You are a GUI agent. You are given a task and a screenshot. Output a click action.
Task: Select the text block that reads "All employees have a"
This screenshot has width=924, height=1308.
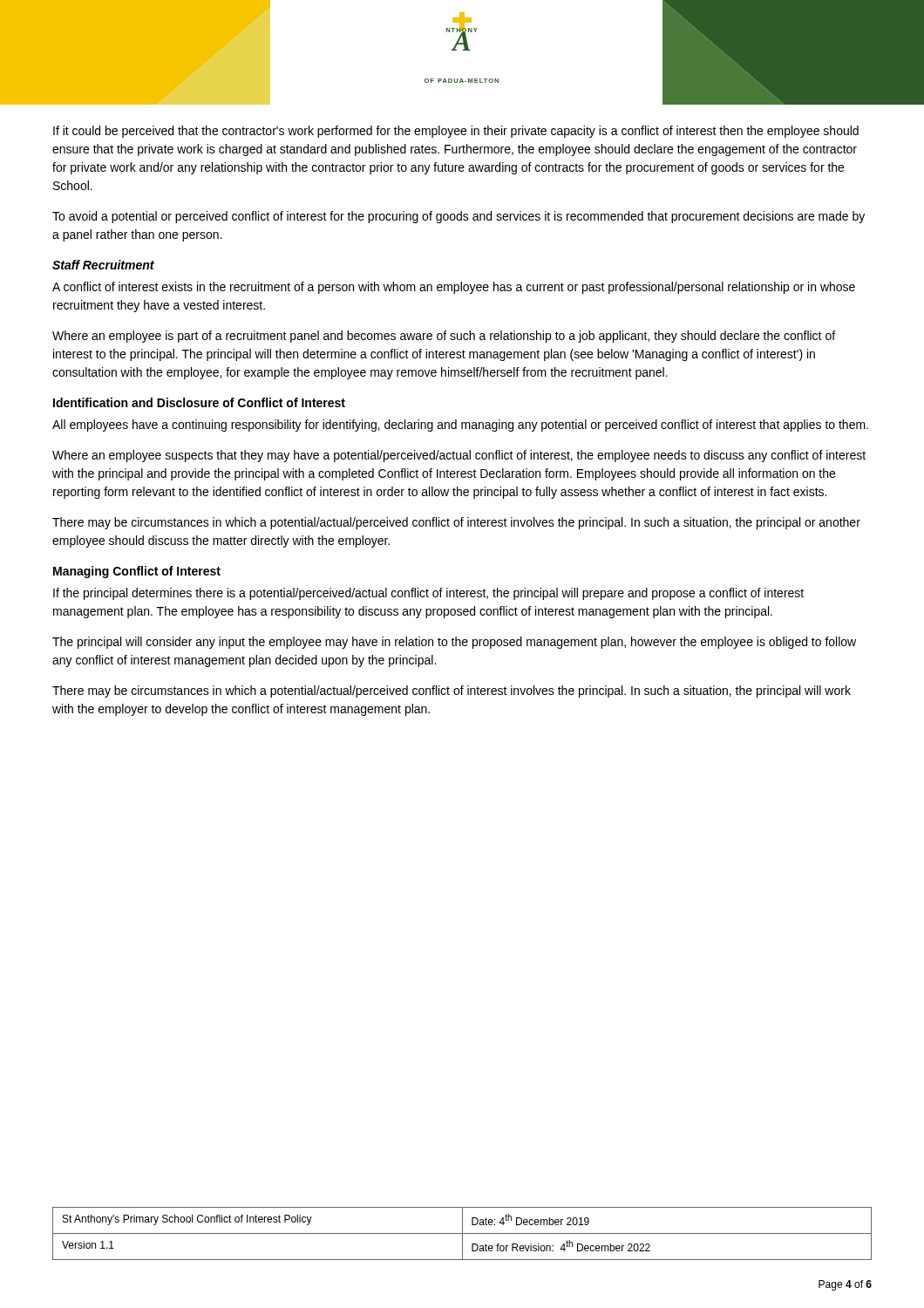pyautogui.click(x=462, y=425)
